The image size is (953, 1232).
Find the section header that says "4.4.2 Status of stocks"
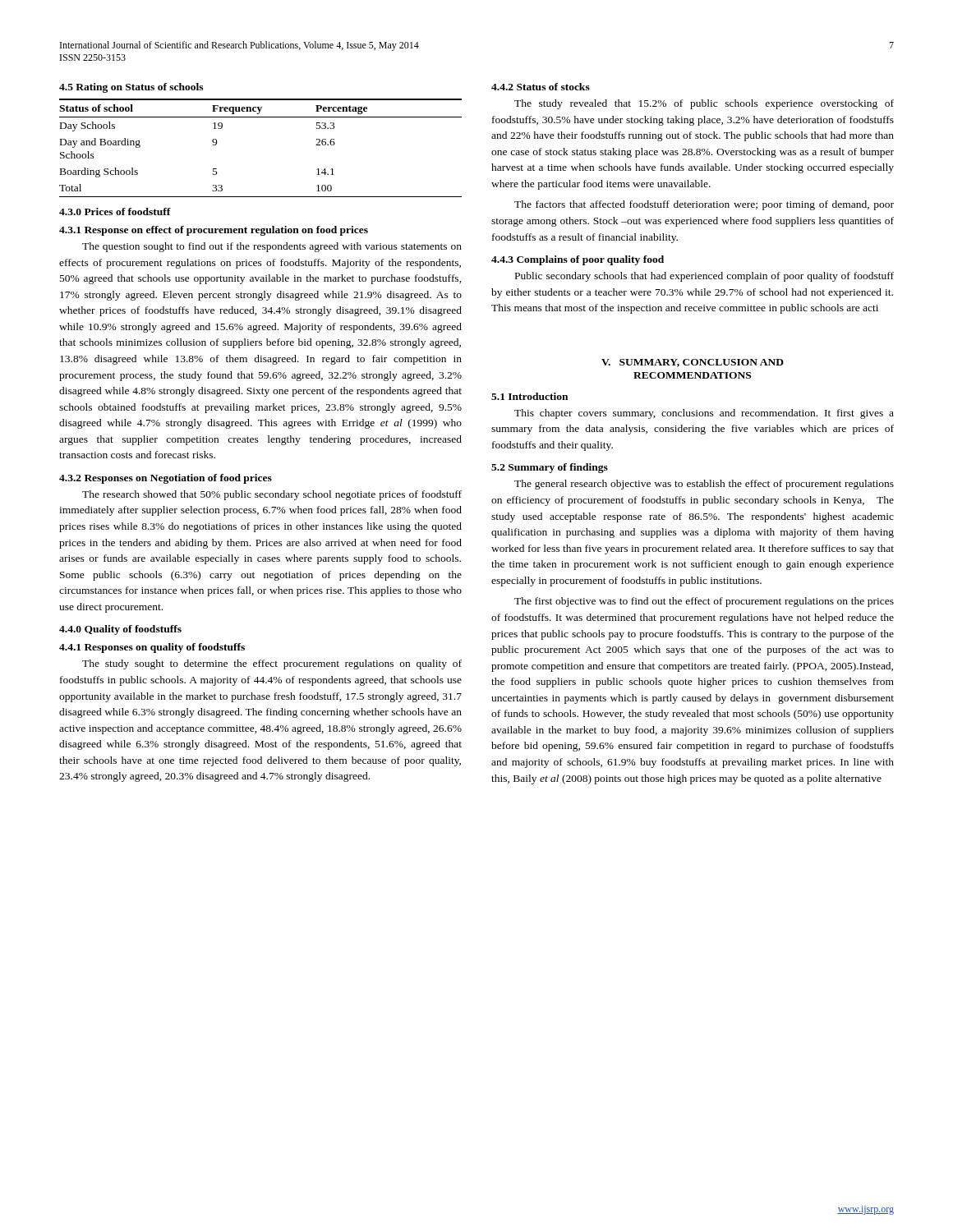pos(540,87)
